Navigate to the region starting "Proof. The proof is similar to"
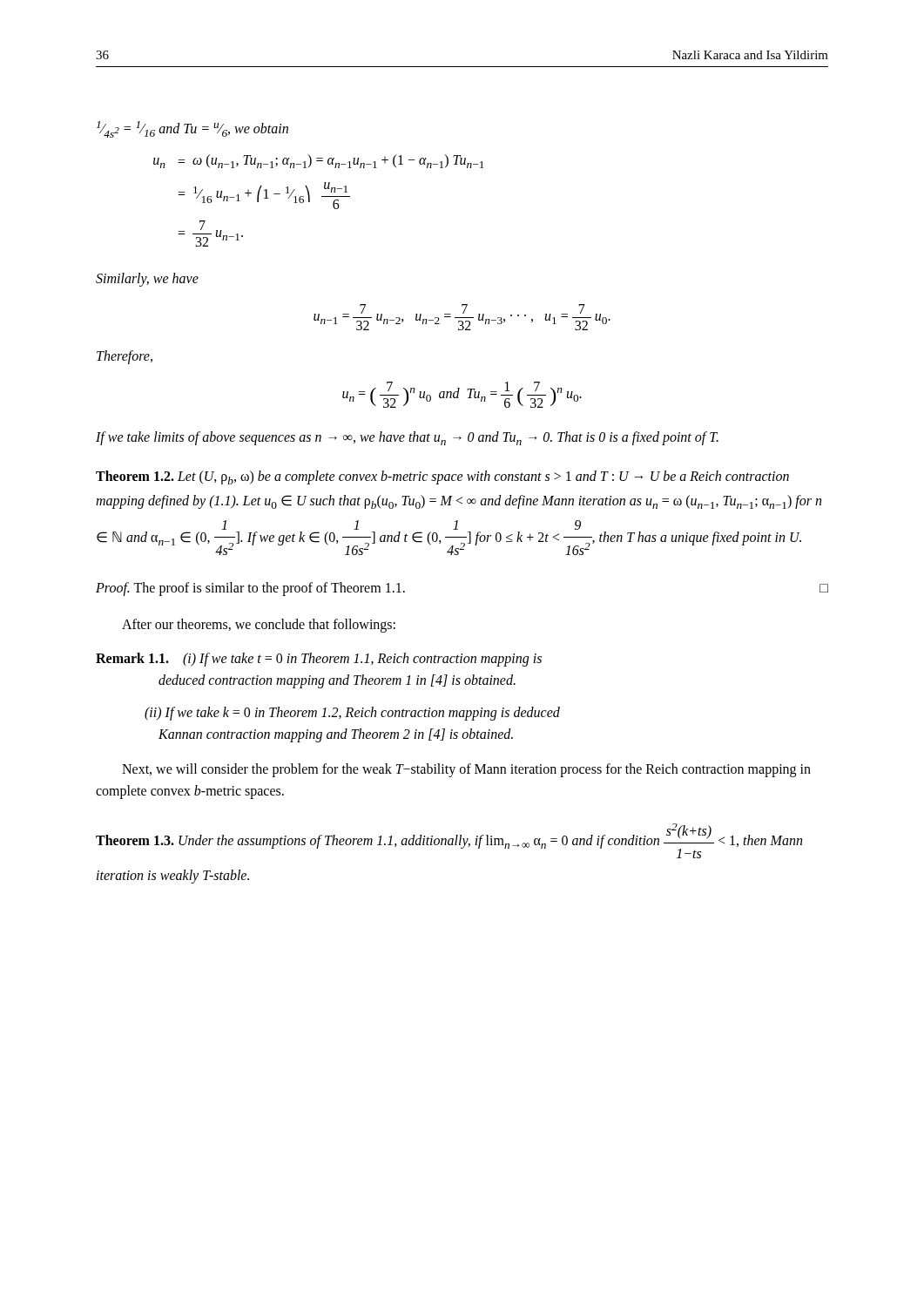 click(252, 589)
